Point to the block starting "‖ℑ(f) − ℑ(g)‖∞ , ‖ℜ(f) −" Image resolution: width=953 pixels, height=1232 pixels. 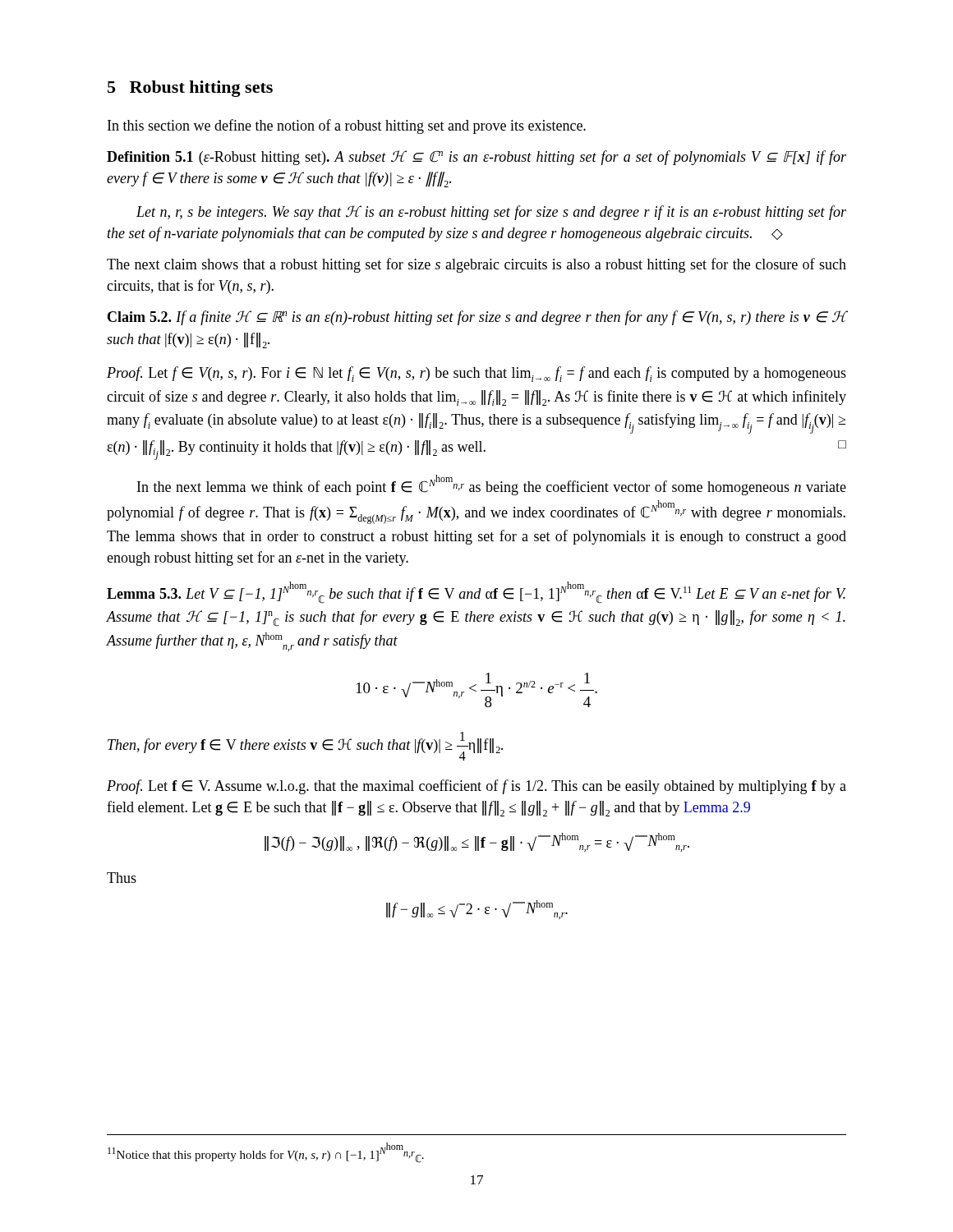(x=476, y=844)
